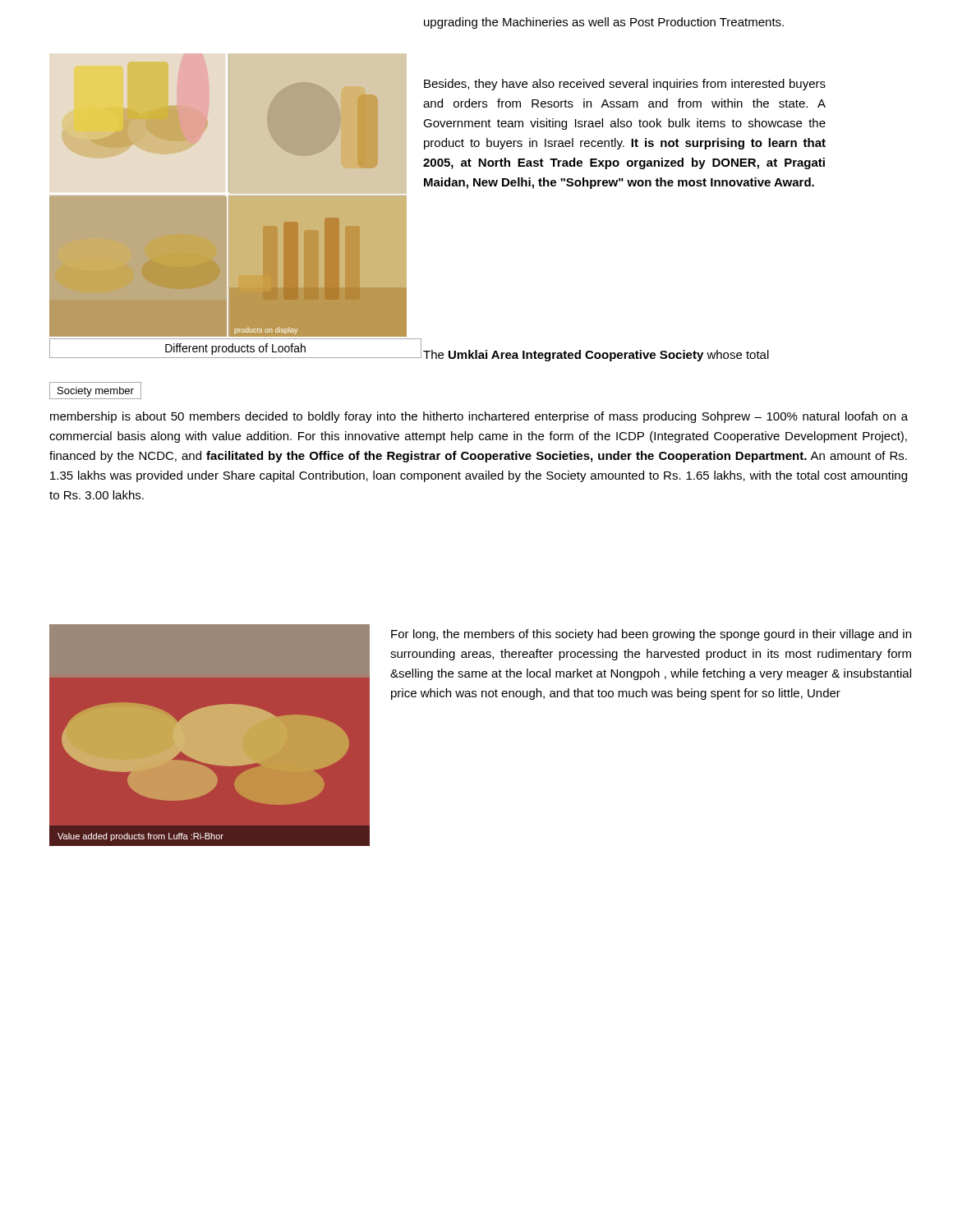
Task: Find the passage starting "Society member"
Action: 95,391
